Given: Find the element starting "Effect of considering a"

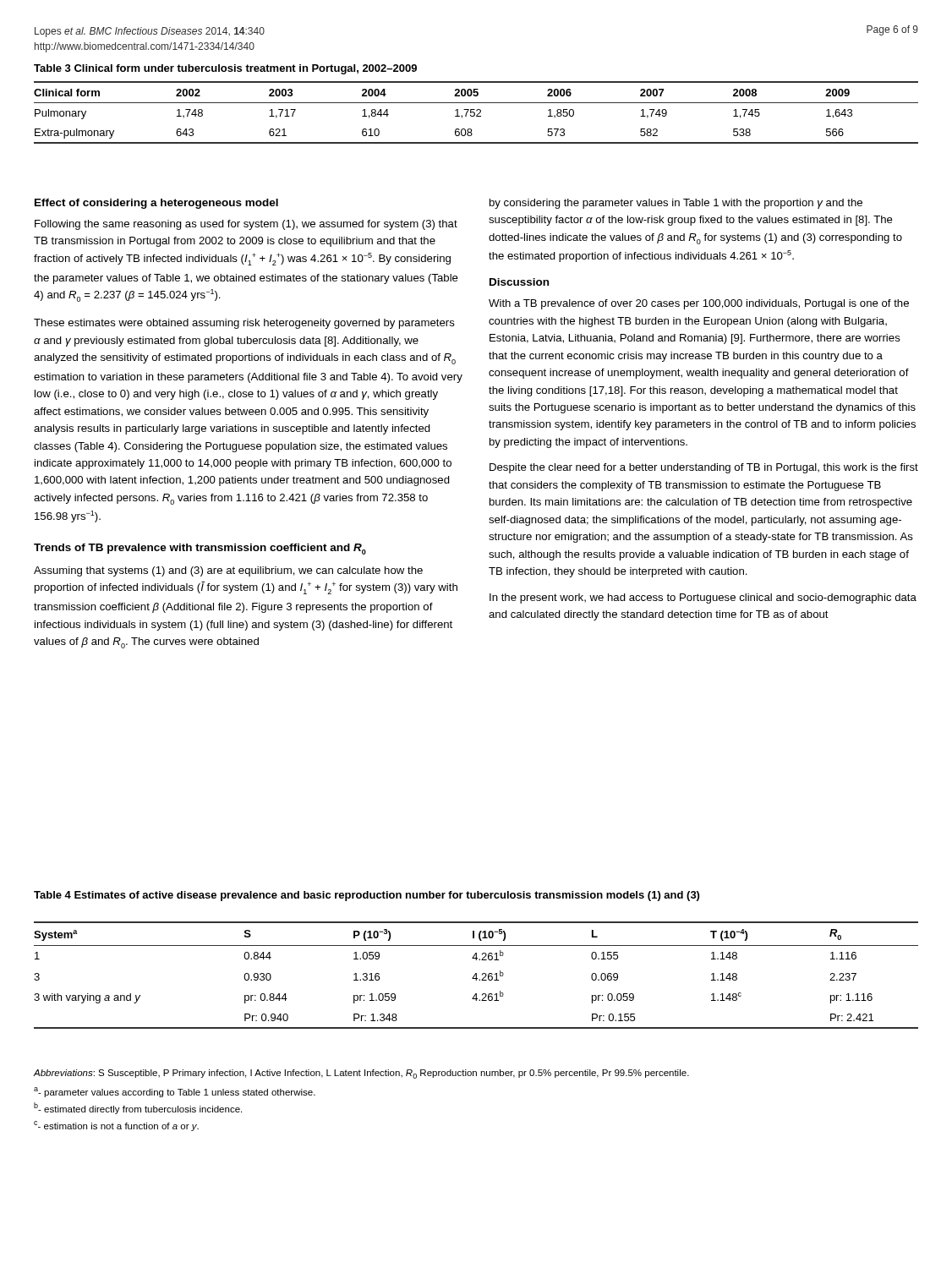Looking at the screenshot, I should tap(156, 202).
